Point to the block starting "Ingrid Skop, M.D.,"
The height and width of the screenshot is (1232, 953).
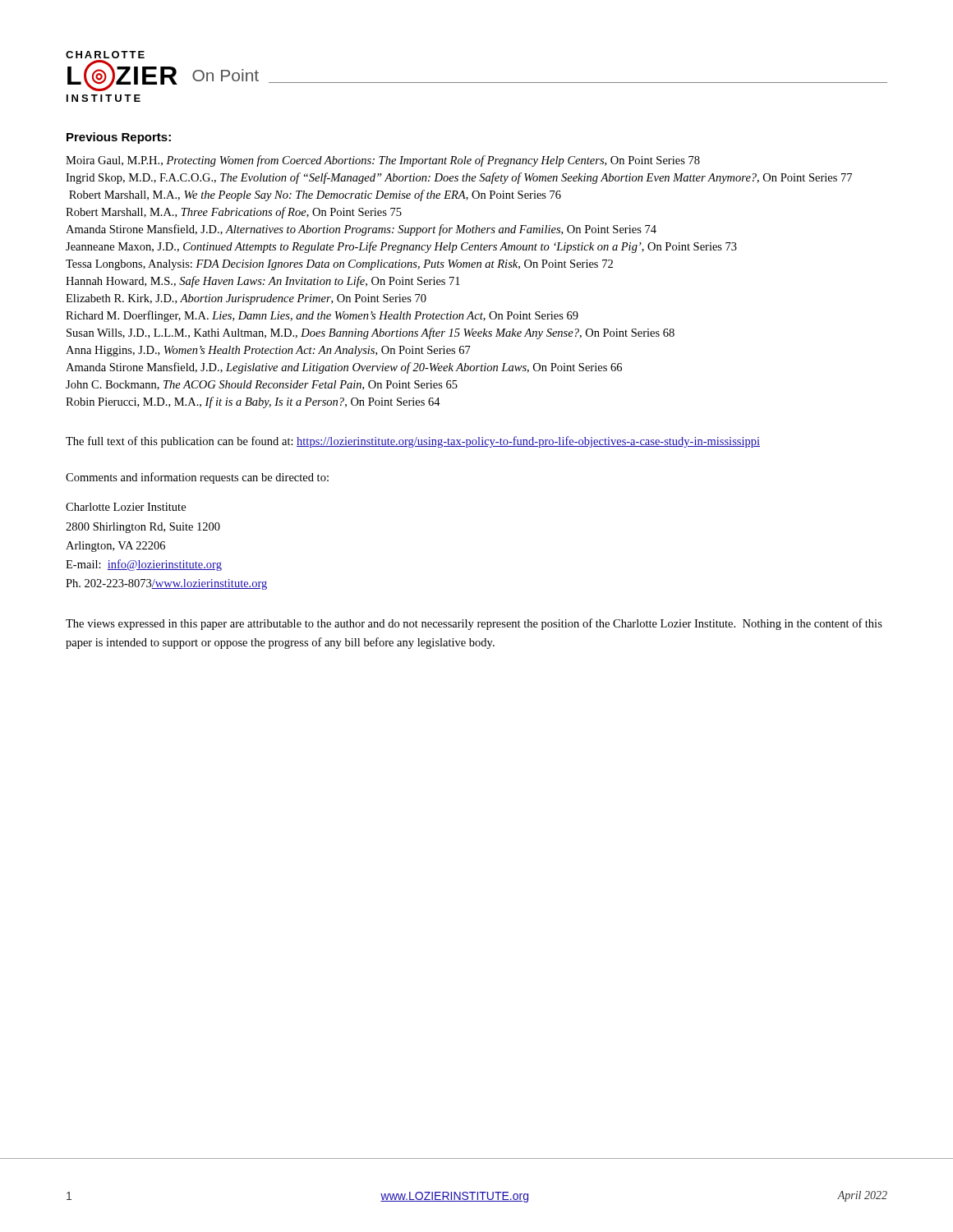pos(459,177)
